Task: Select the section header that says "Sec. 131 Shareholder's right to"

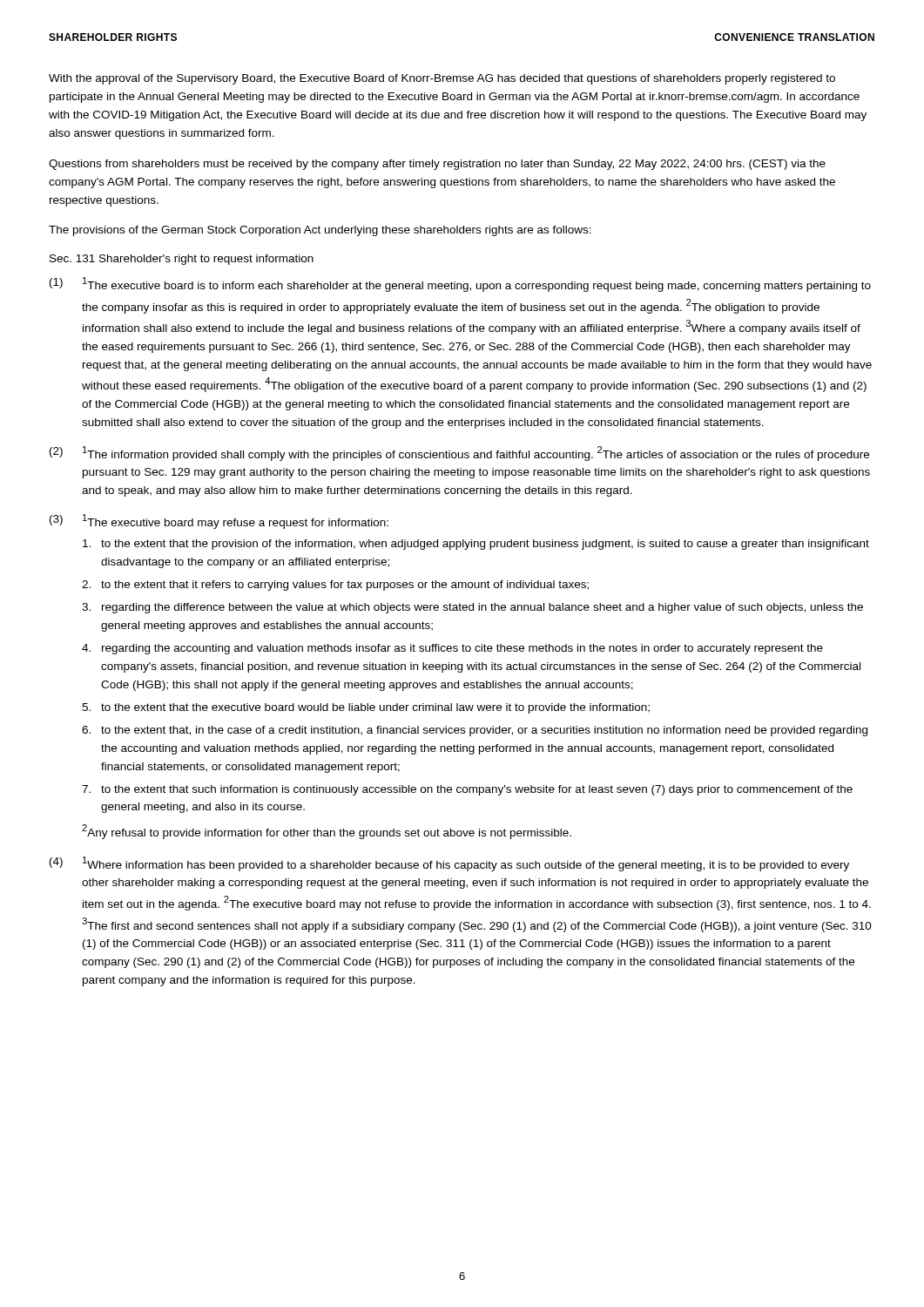Action: click(x=181, y=259)
